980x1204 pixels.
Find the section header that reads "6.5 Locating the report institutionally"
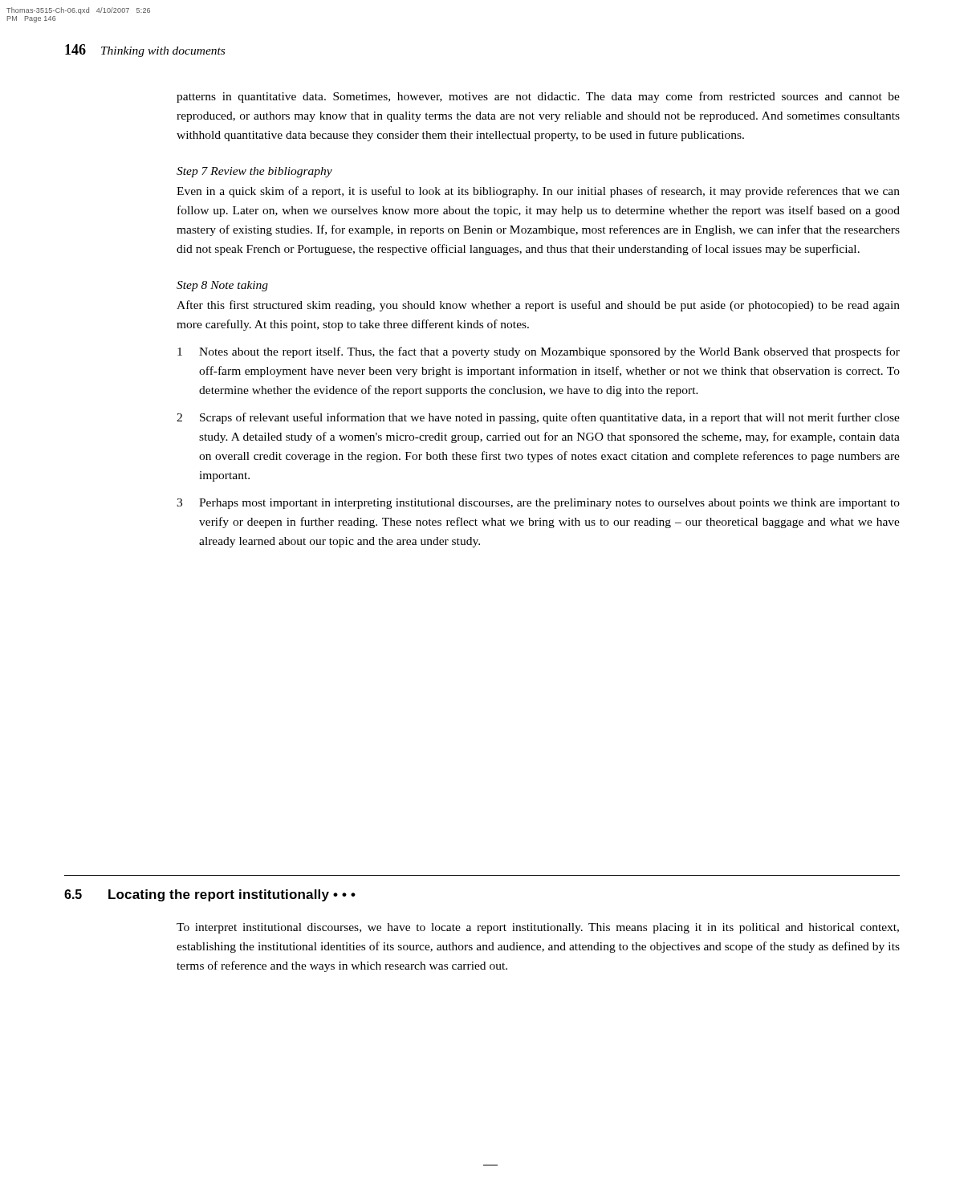point(210,895)
